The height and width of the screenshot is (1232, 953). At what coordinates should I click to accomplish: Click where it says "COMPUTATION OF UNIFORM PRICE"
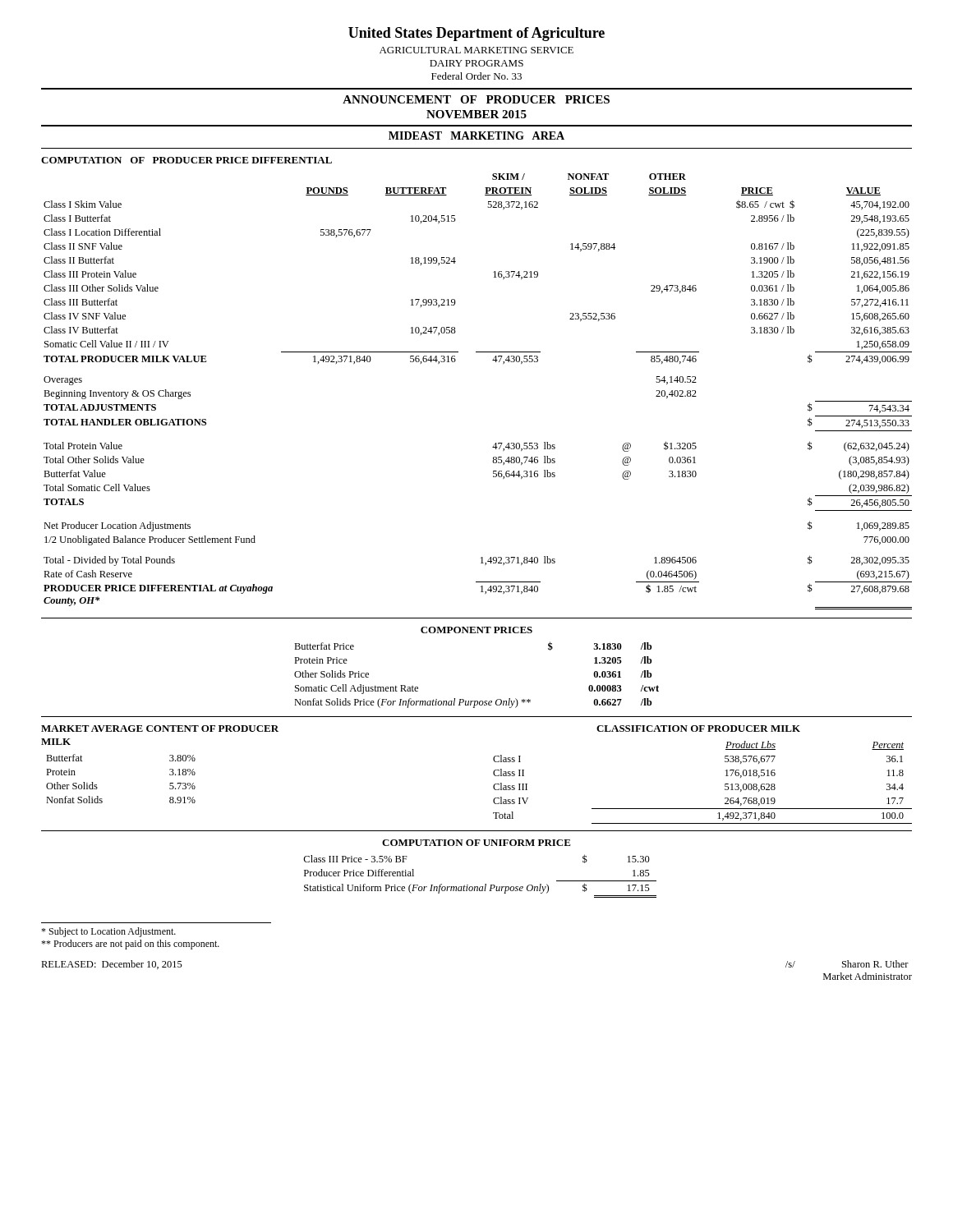476,842
